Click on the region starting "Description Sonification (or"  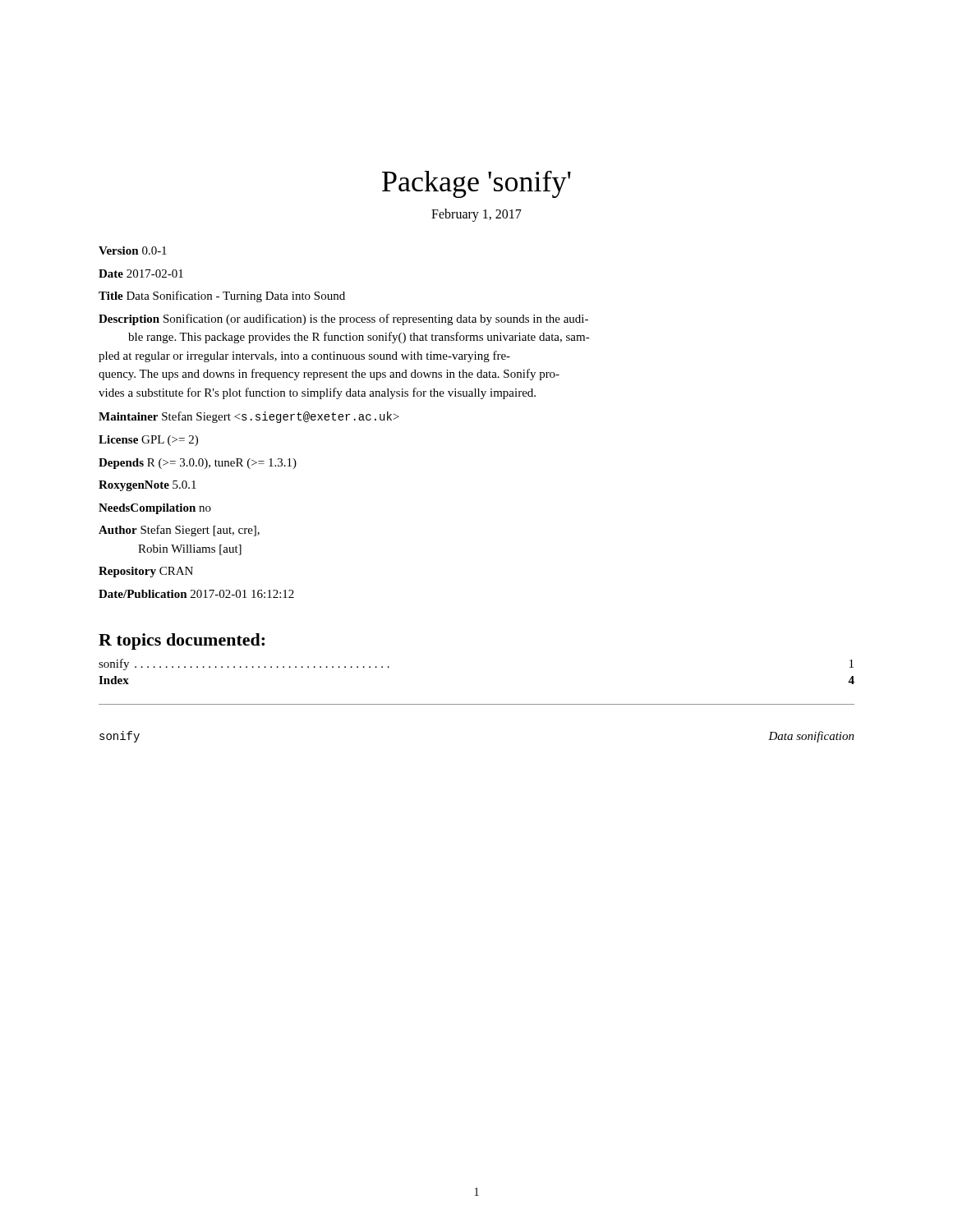click(344, 355)
